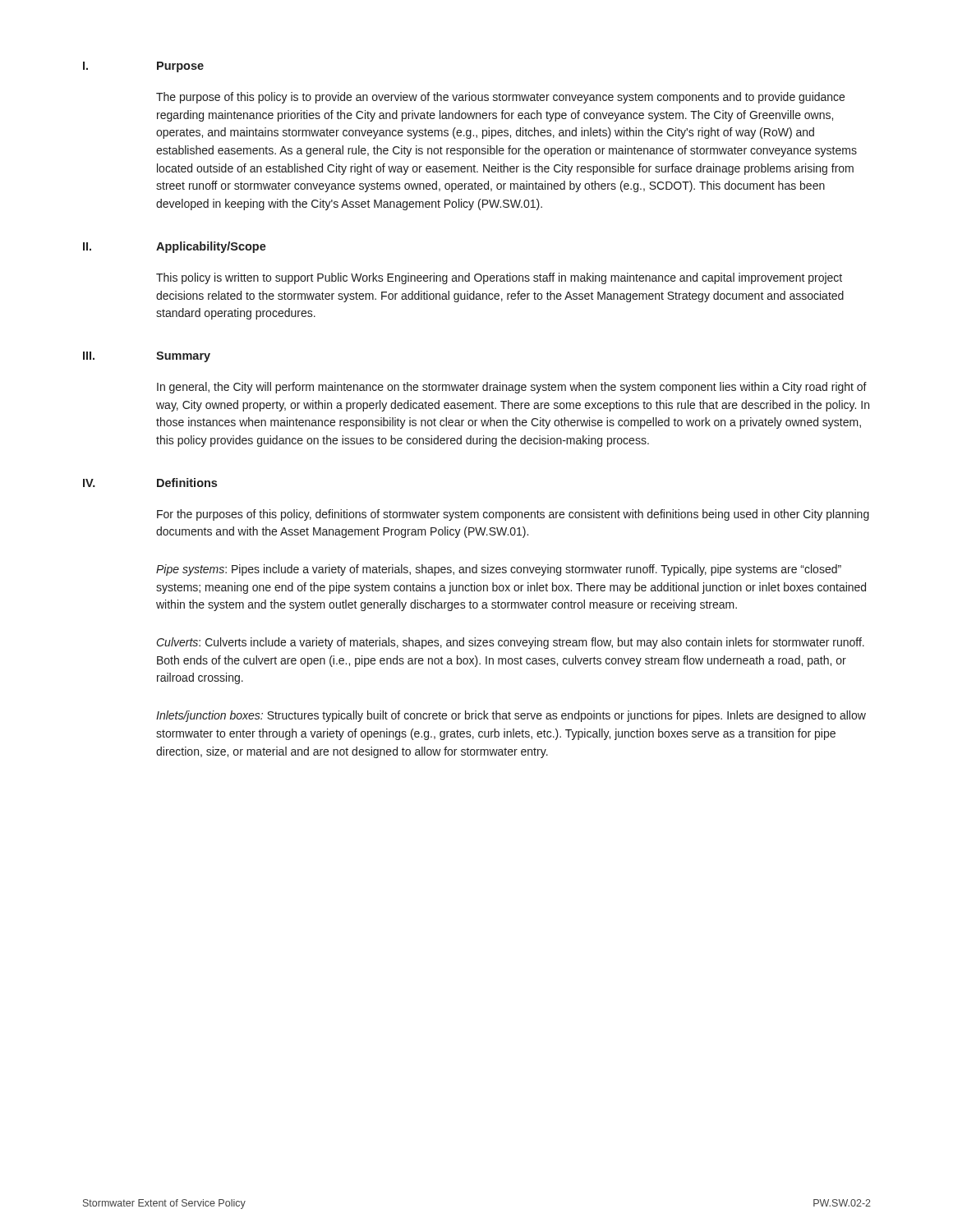Viewport: 953px width, 1232px height.
Task: Locate the region starting "I. Purpose"
Action: [83, 67]
